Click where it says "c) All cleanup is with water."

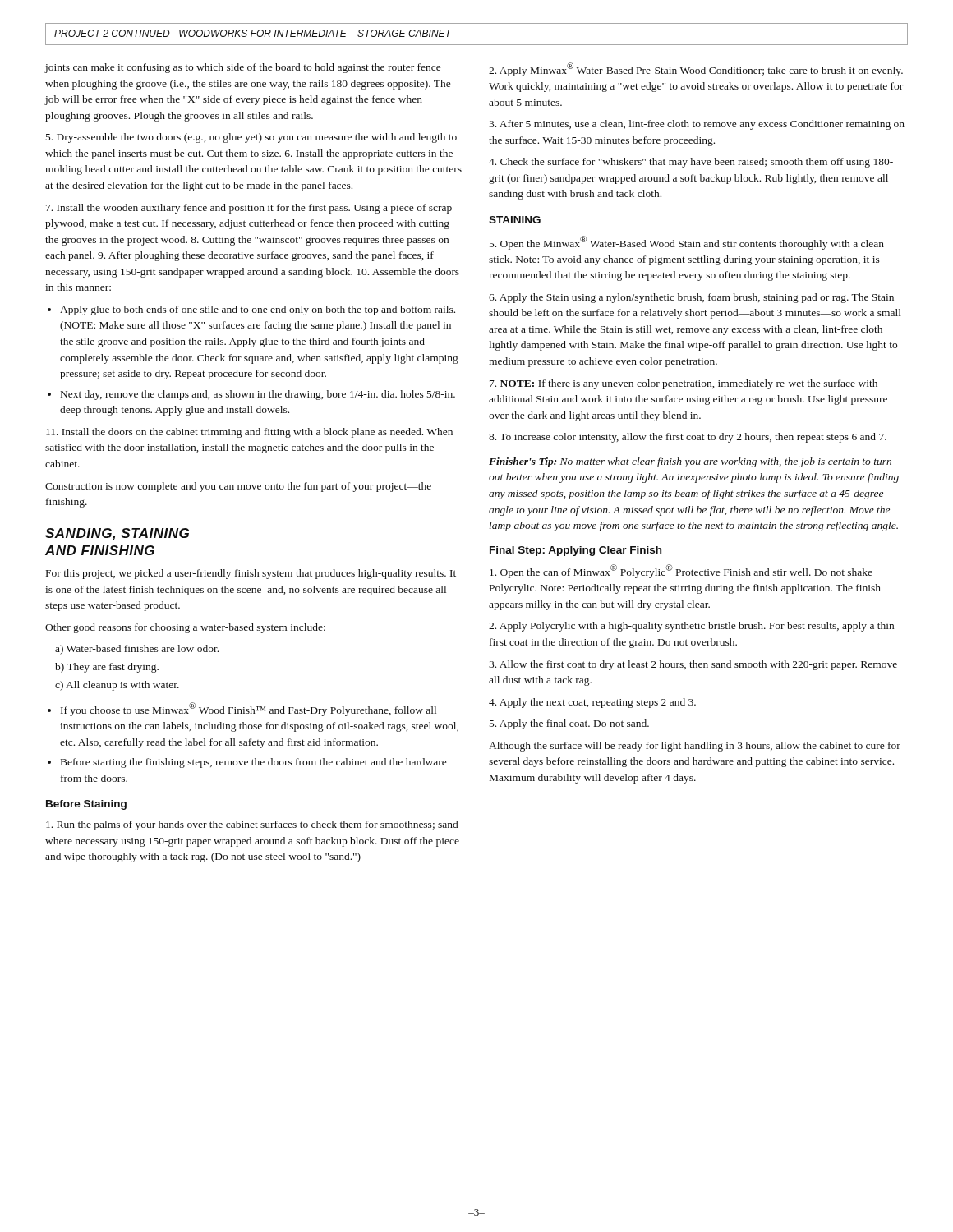pyautogui.click(x=117, y=684)
